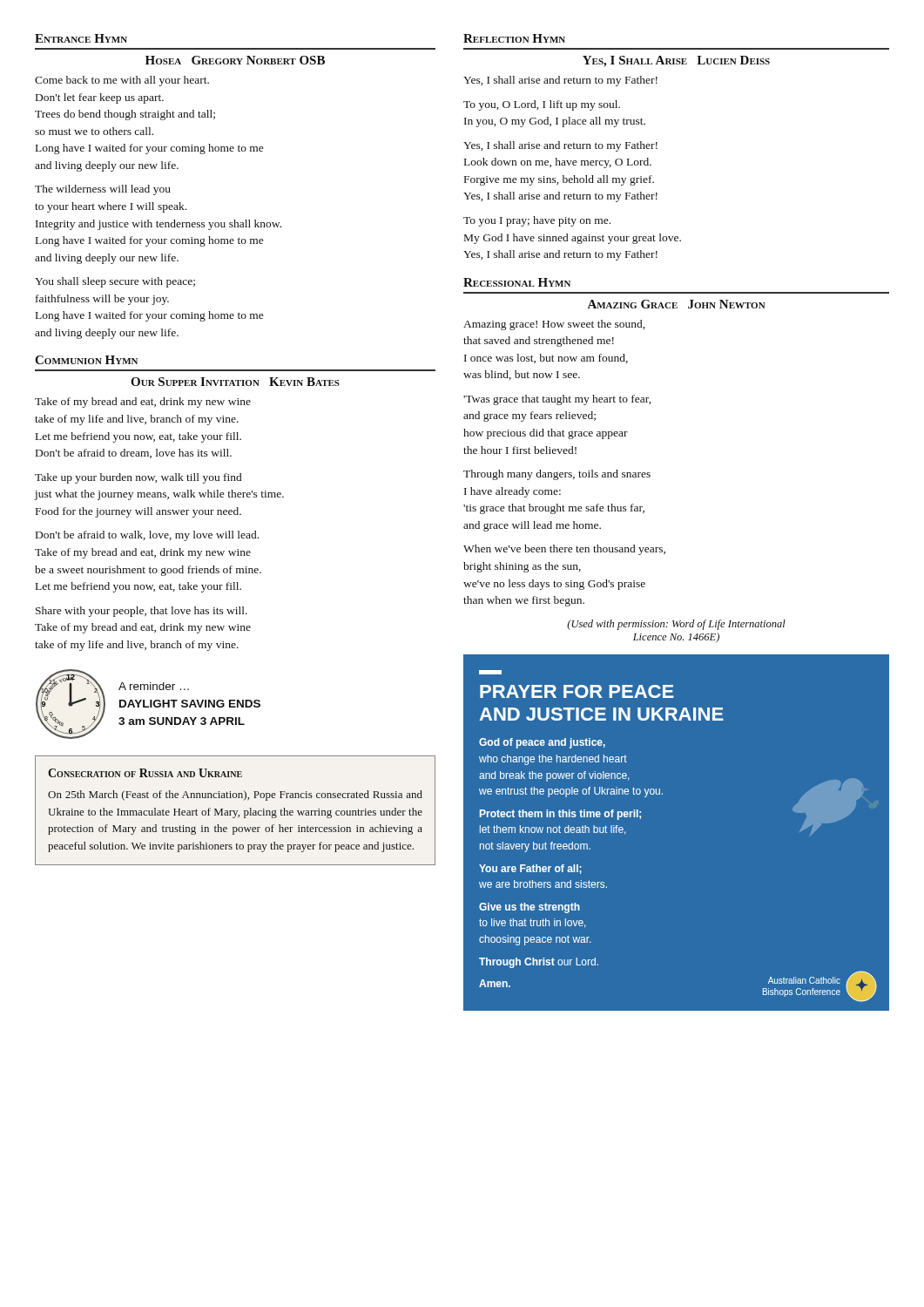
Task: Locate the text "Amazing Grace John Newton"
Action: pos(676,304)
